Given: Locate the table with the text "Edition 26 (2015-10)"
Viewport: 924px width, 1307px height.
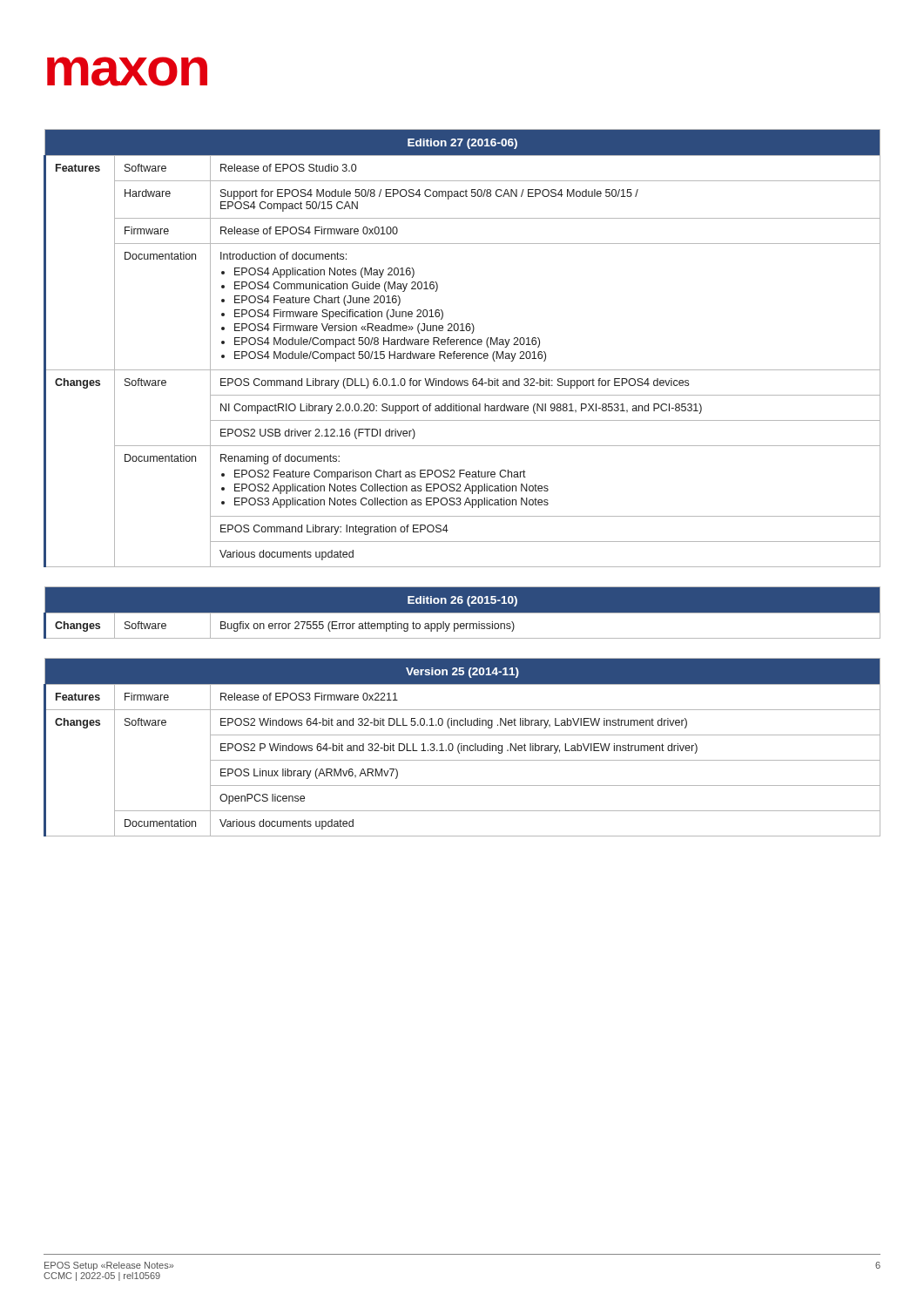Looking at the screenshot, I should (462, 613).
